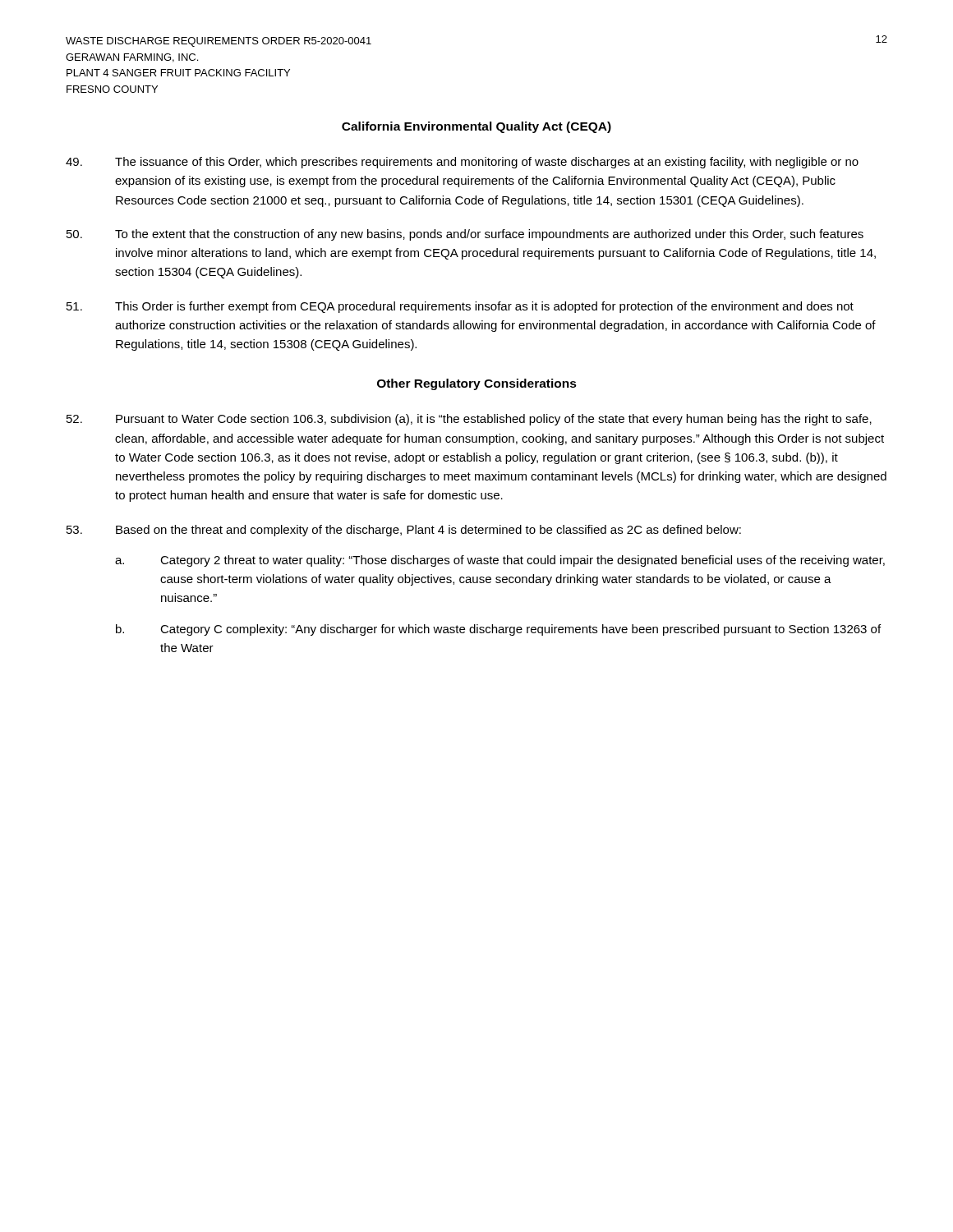
Task: Click the passage that begins "b. Category C complexity: “Any discharger"
Action: pos(501,638)
